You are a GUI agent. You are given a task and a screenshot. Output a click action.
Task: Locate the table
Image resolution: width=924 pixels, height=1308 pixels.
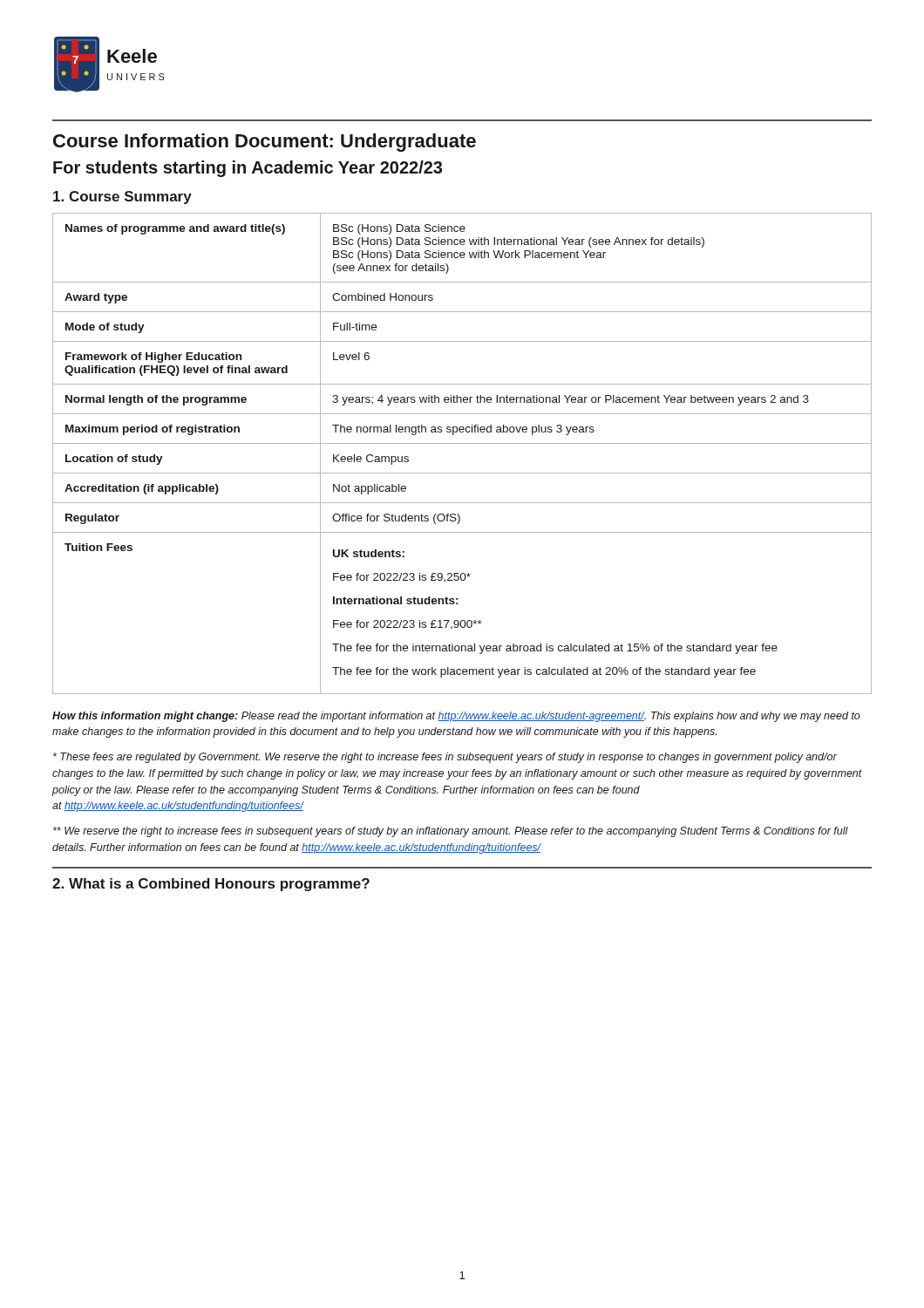462,453
